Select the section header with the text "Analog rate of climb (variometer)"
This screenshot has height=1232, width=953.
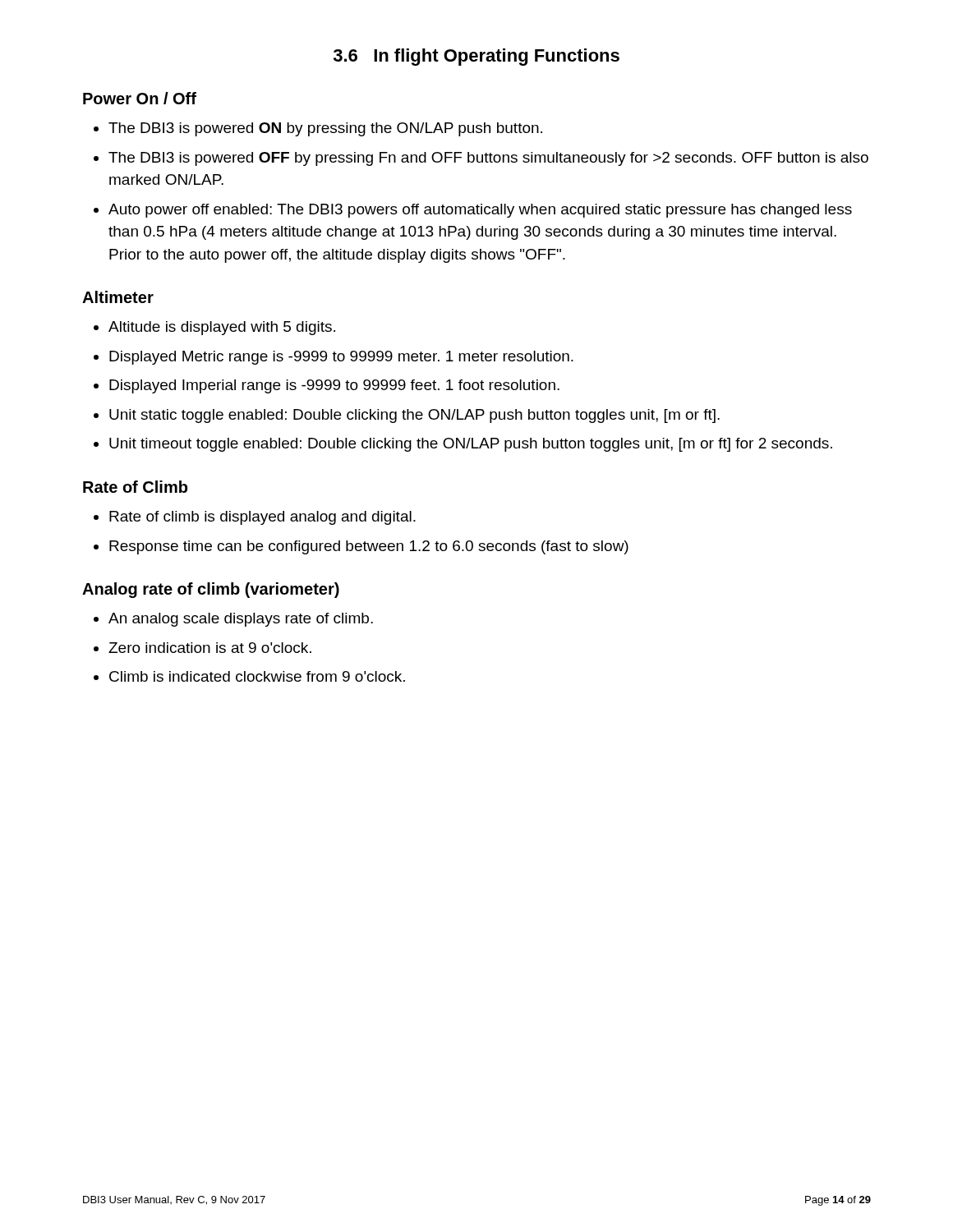coord(211,589)
